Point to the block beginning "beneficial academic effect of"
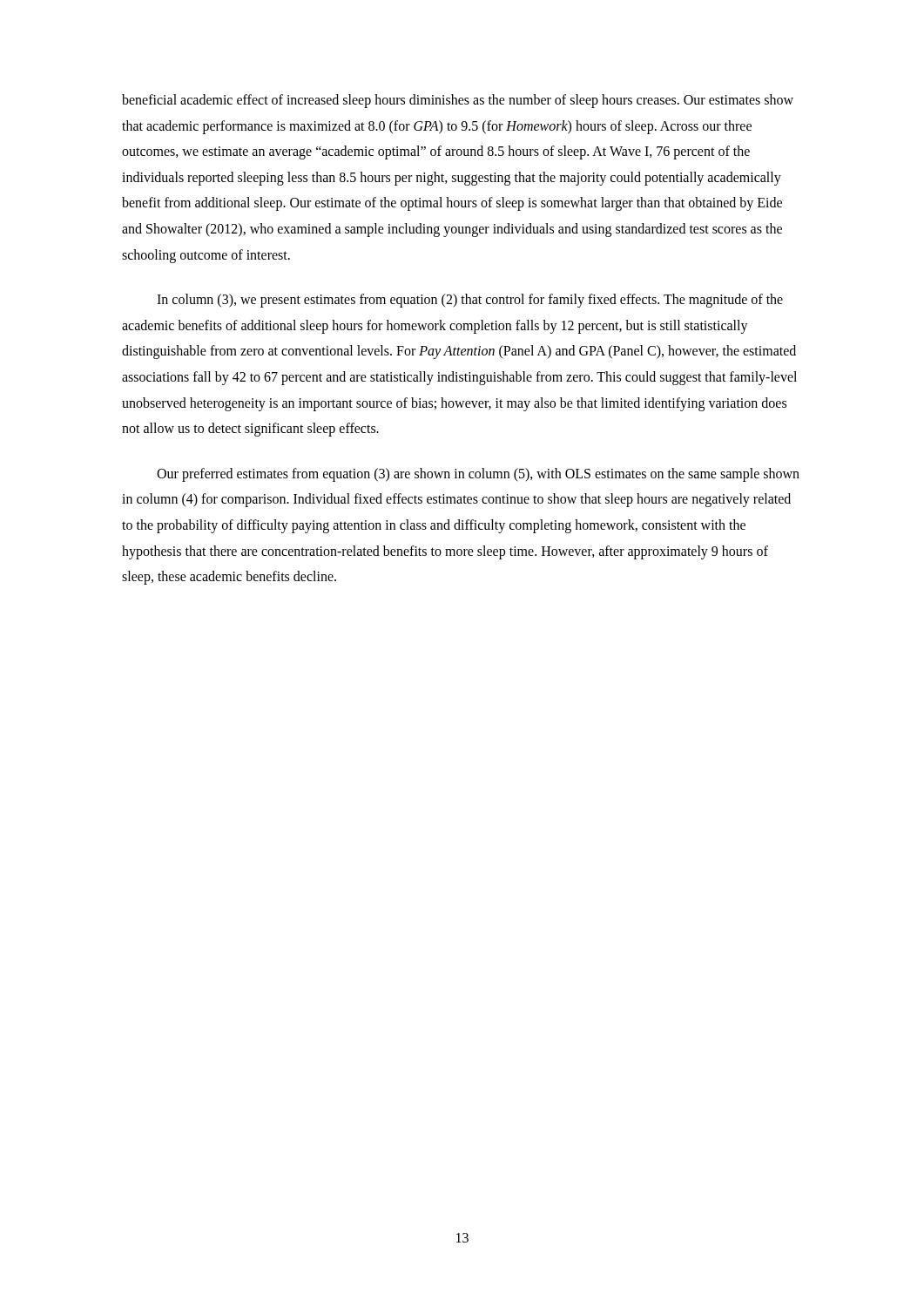The height and width of the screenshot is (1307, 924). [x=458, y=177]
